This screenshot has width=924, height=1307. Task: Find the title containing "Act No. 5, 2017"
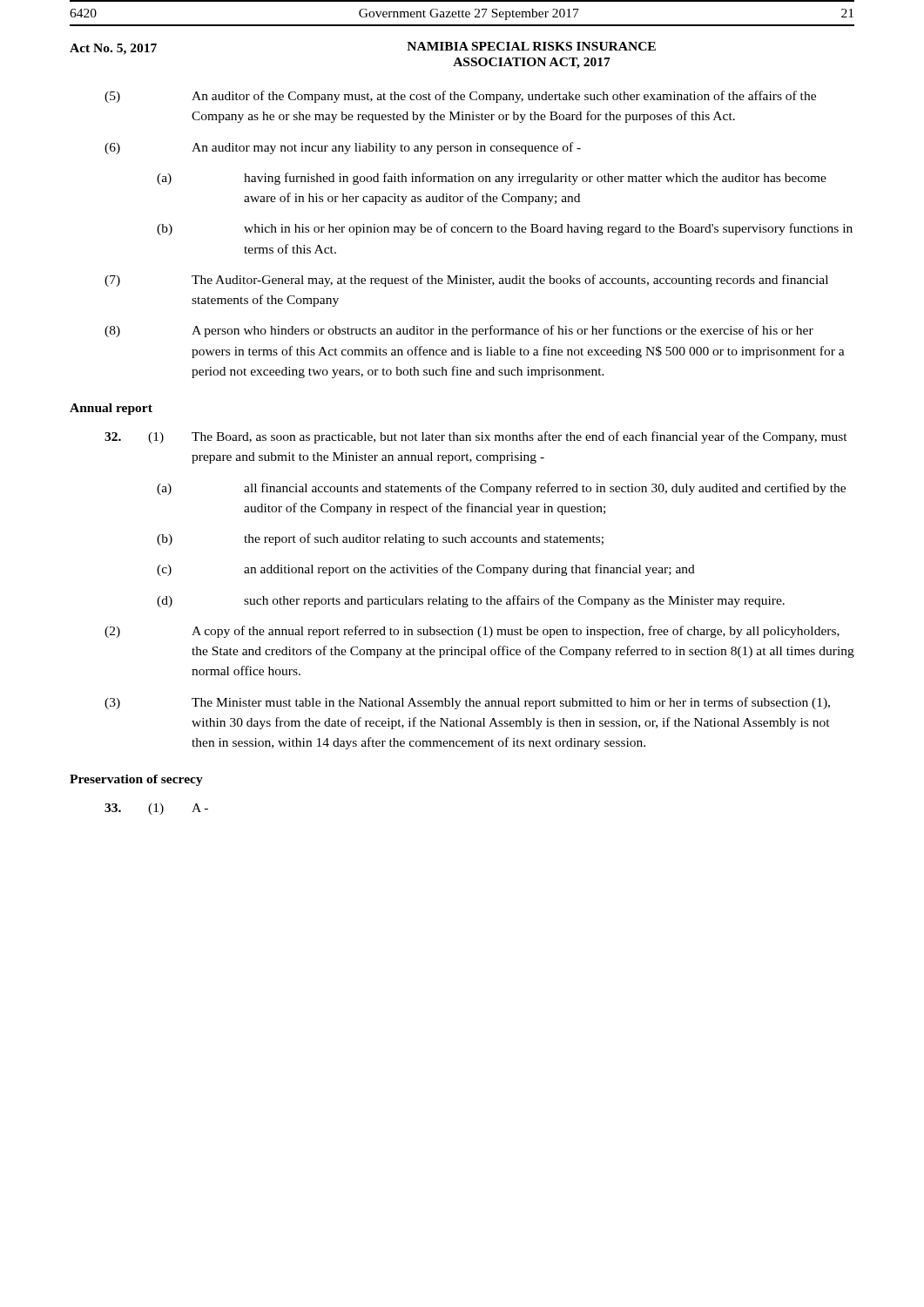(462, 54)
